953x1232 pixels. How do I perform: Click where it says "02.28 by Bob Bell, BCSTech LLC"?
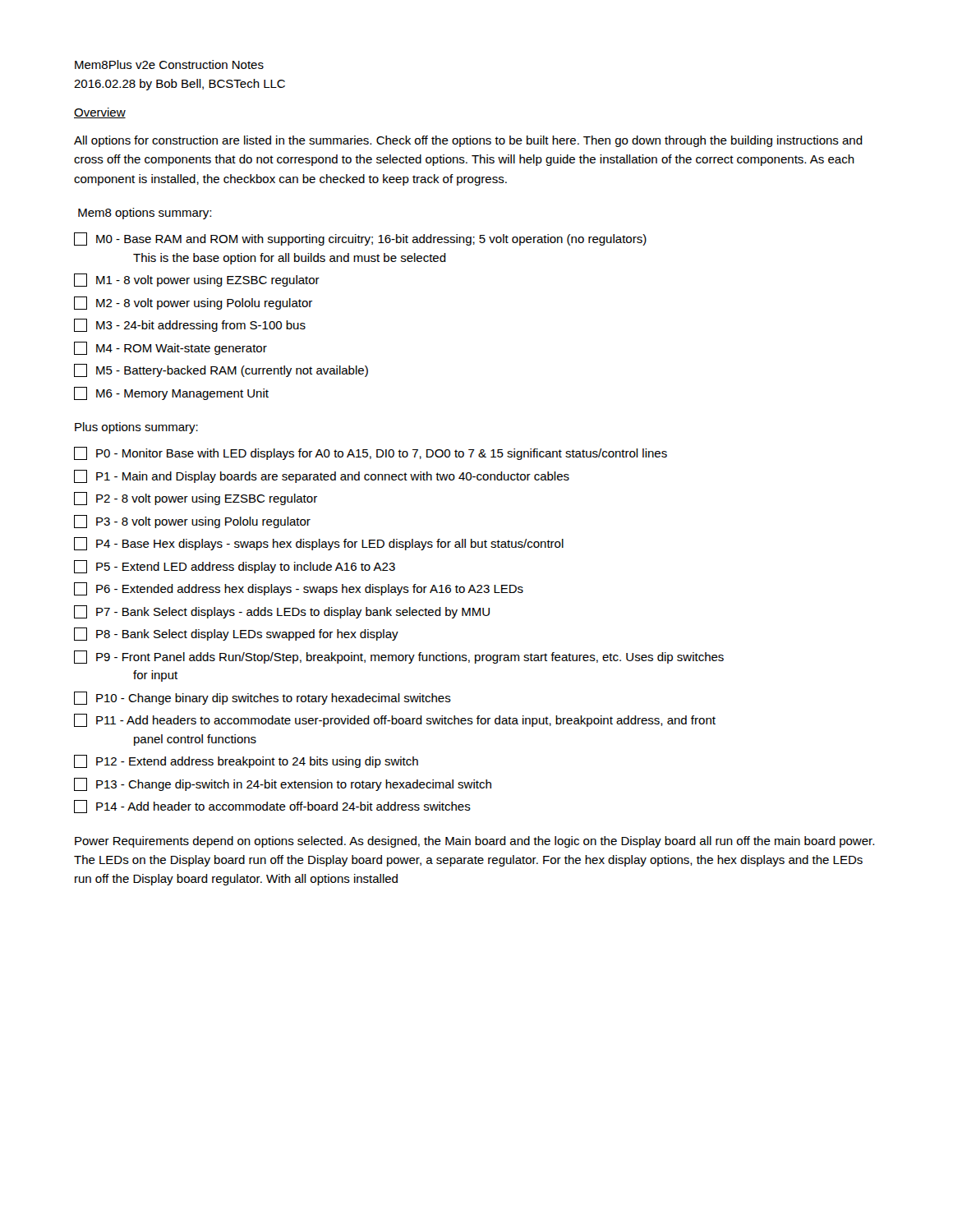point(180,83)
